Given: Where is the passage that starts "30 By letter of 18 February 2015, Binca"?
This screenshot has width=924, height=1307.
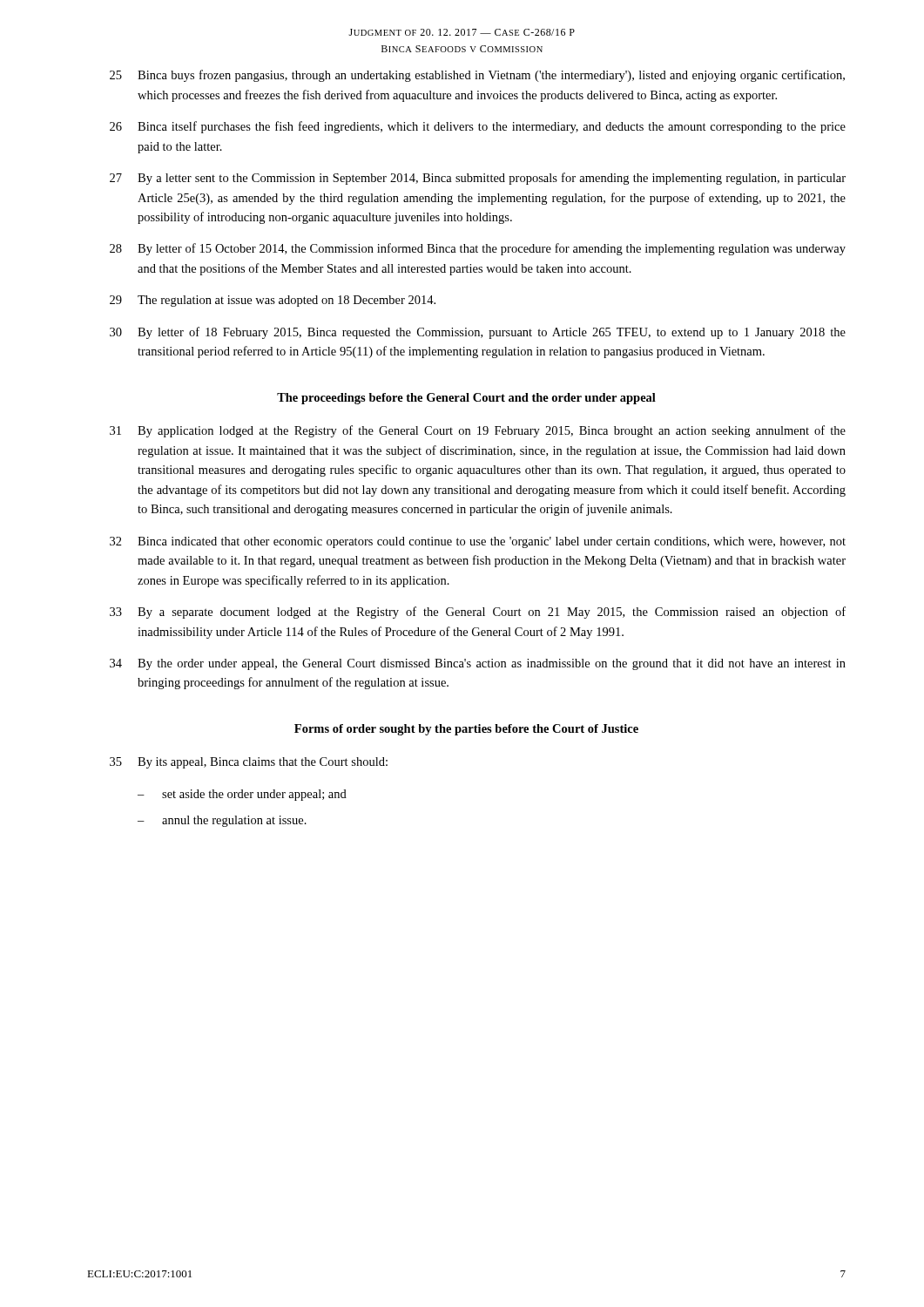Looking at the screenshot, I should tap(466, 342).
